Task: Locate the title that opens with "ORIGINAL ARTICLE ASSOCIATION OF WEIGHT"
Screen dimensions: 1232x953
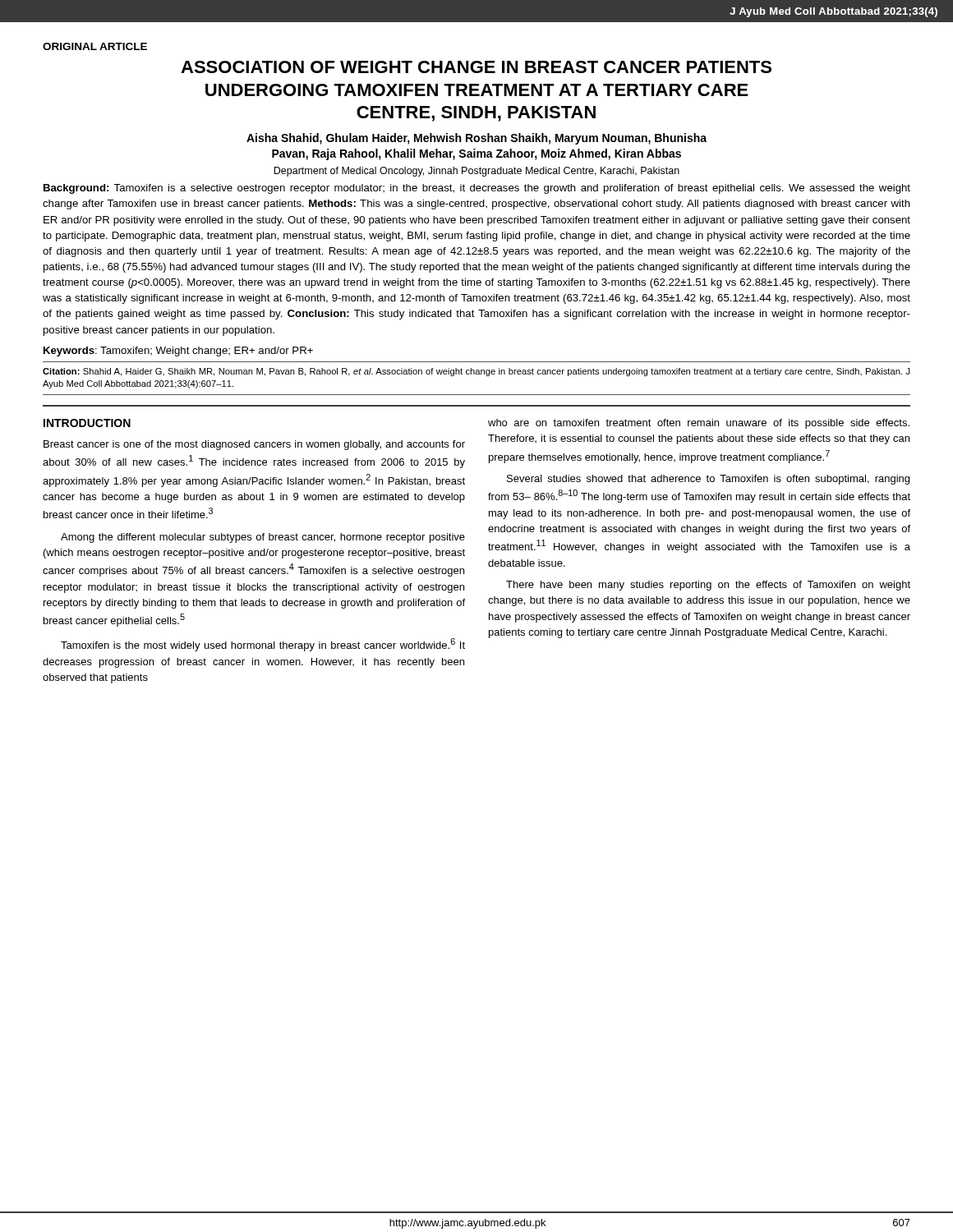Action: click(x=476, y=82)
